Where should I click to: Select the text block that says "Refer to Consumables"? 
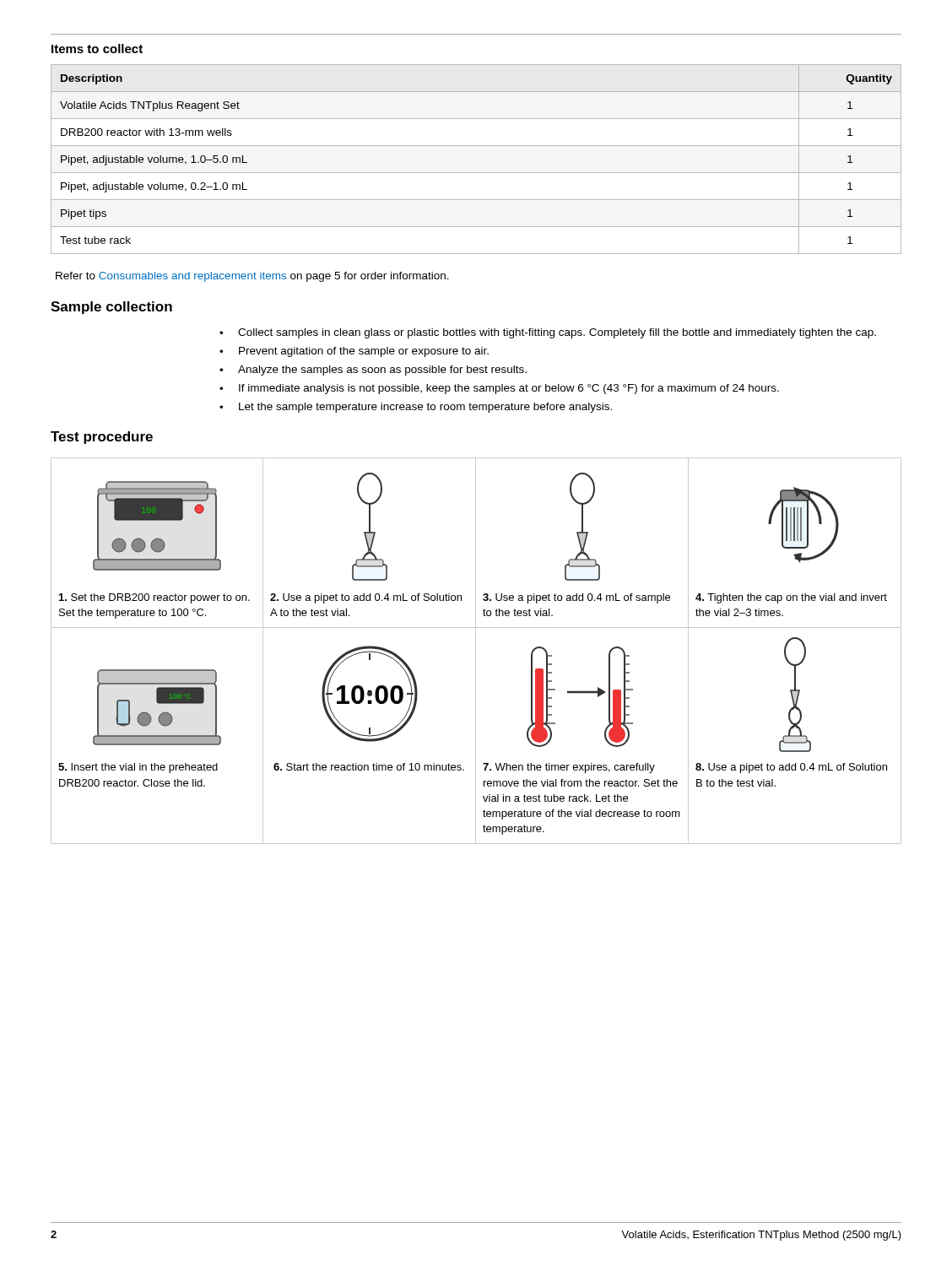pos(252,276)
